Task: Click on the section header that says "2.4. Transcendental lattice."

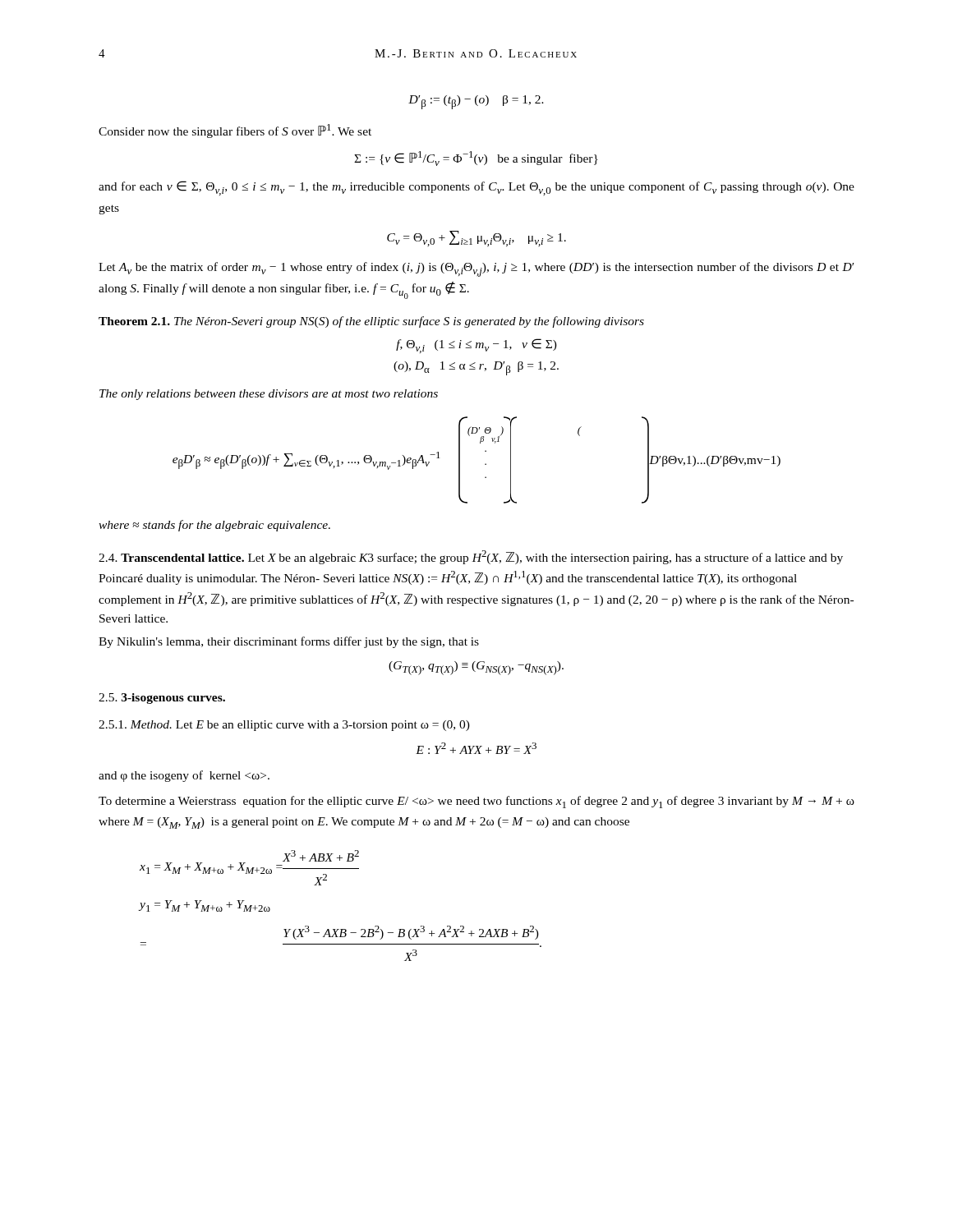Action: tap(476, 586)
